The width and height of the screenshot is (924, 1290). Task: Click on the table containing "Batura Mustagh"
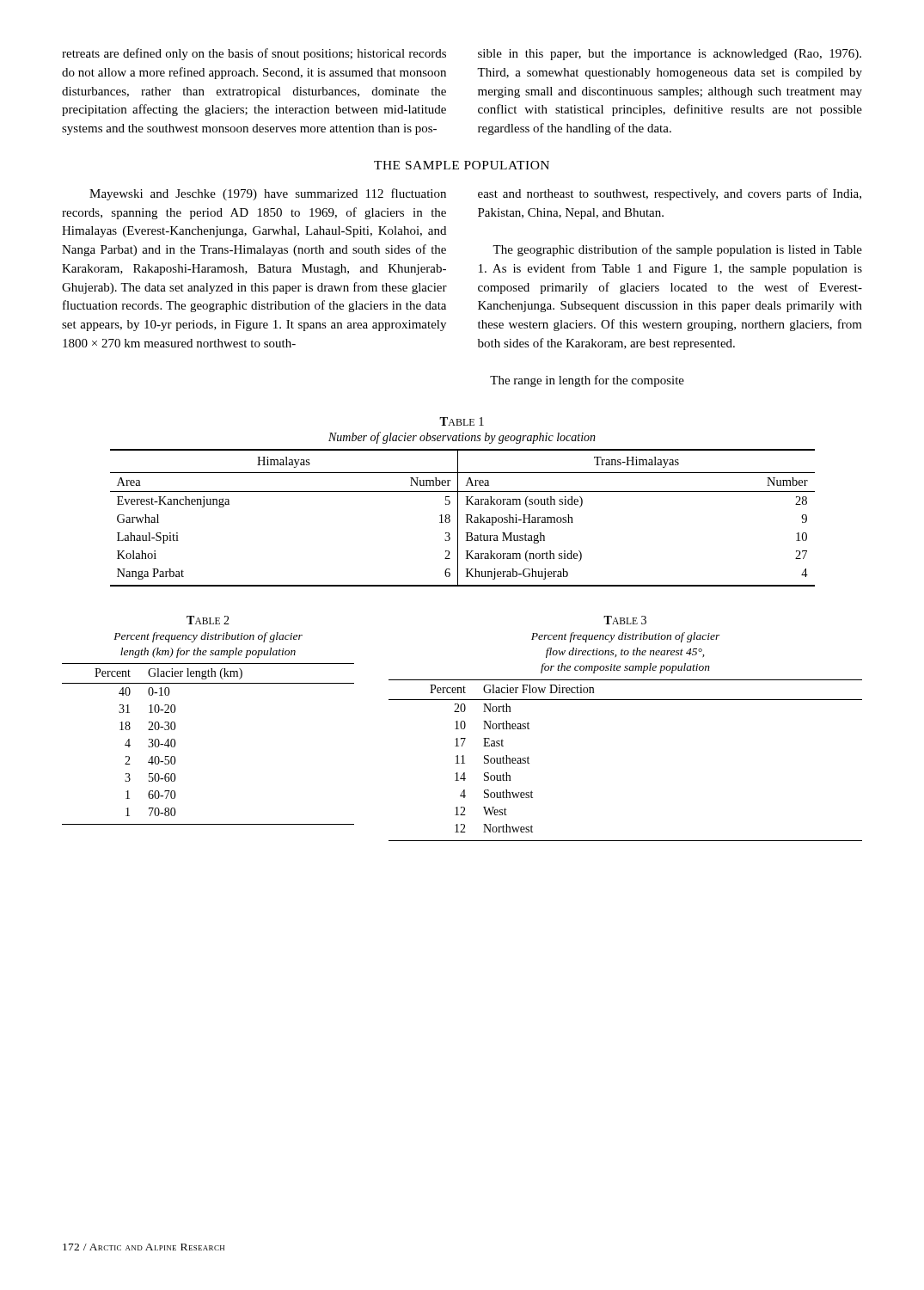point(462,518)
